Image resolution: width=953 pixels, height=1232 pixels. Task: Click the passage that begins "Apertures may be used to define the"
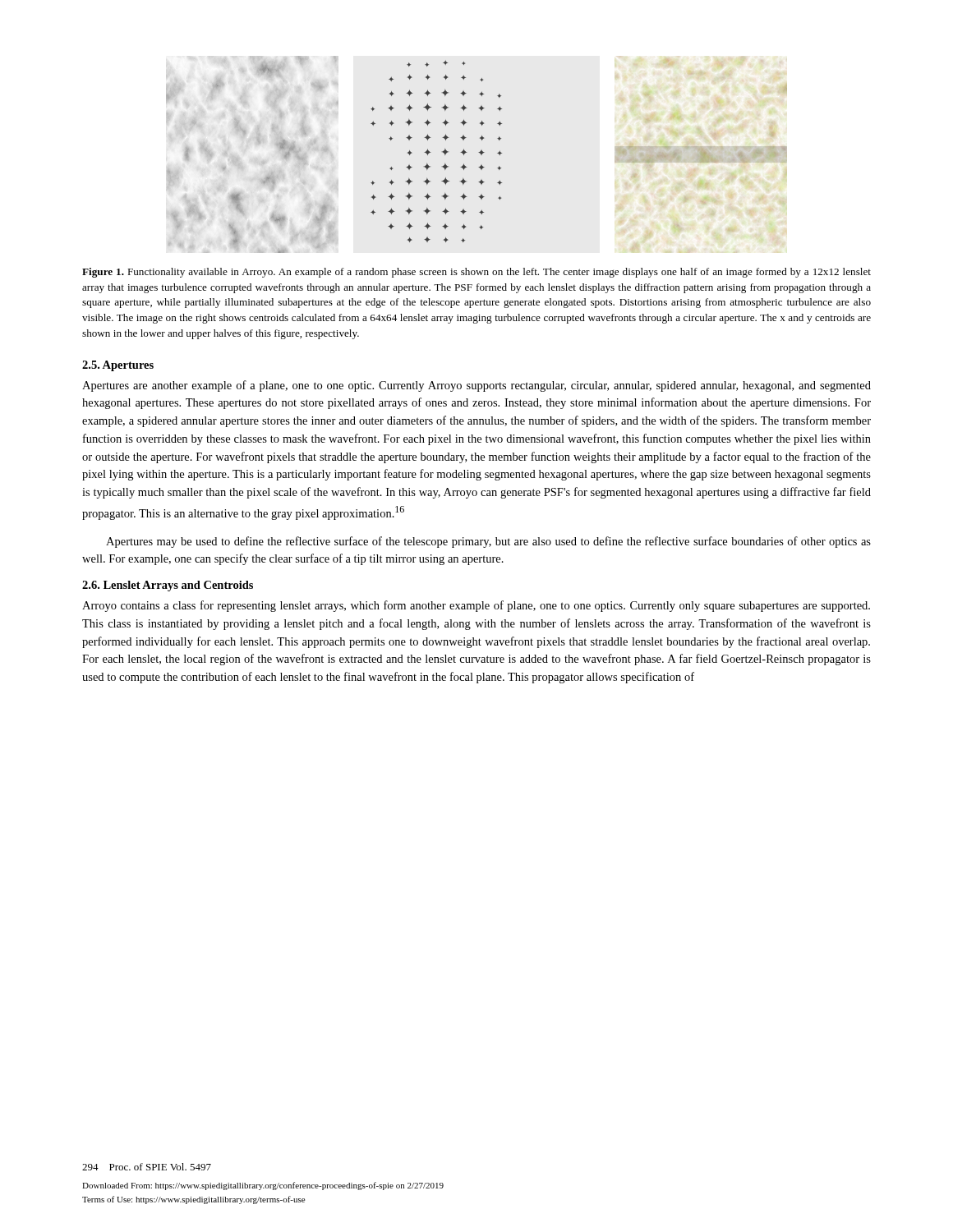click(476, 550)
